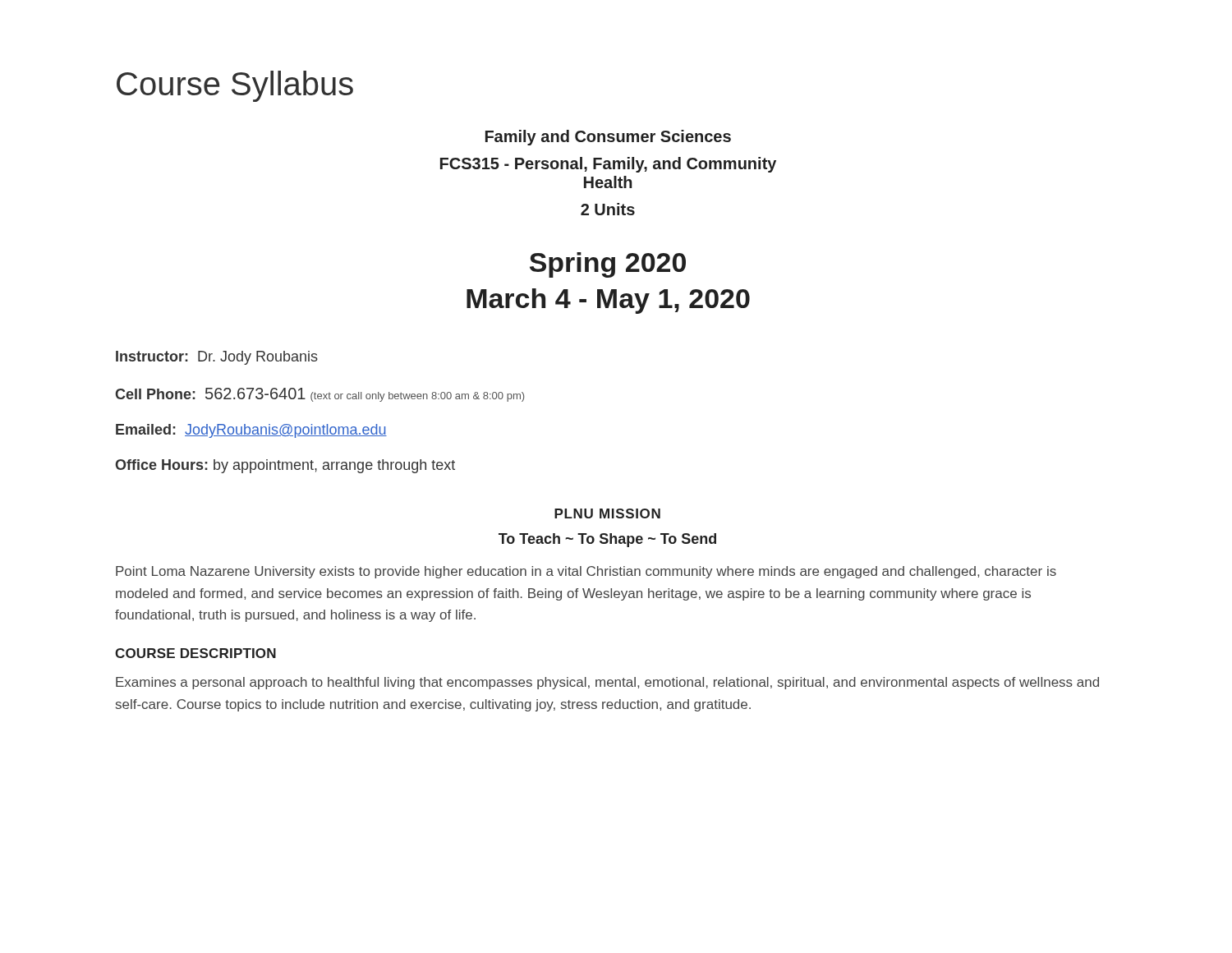Locate the section header that reads "PLNU MISSION"
Image resolution: width=1232 pixels, height=953 pixels.
point(608,514)
